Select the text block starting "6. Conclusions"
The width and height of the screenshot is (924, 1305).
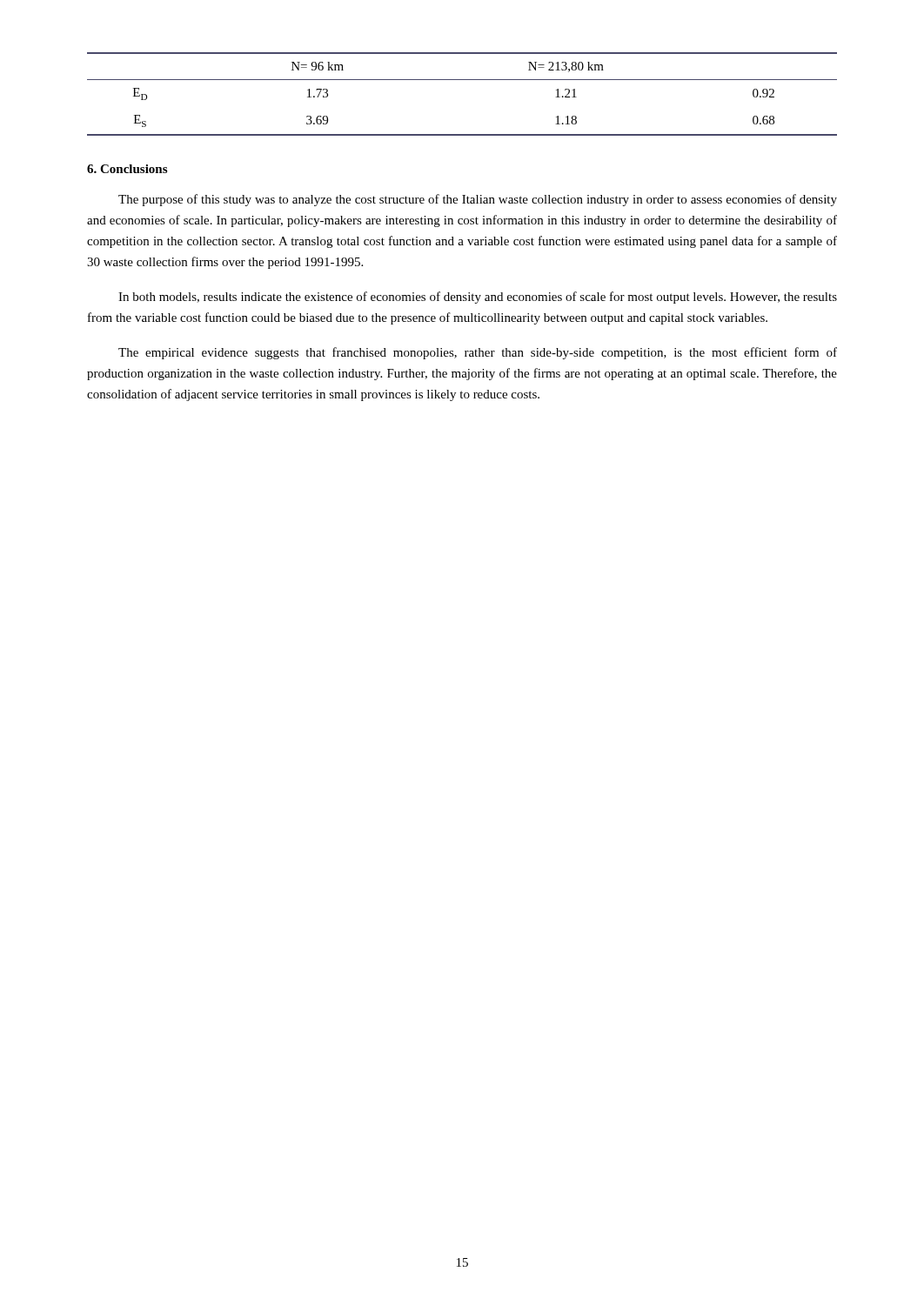point(127,169)
